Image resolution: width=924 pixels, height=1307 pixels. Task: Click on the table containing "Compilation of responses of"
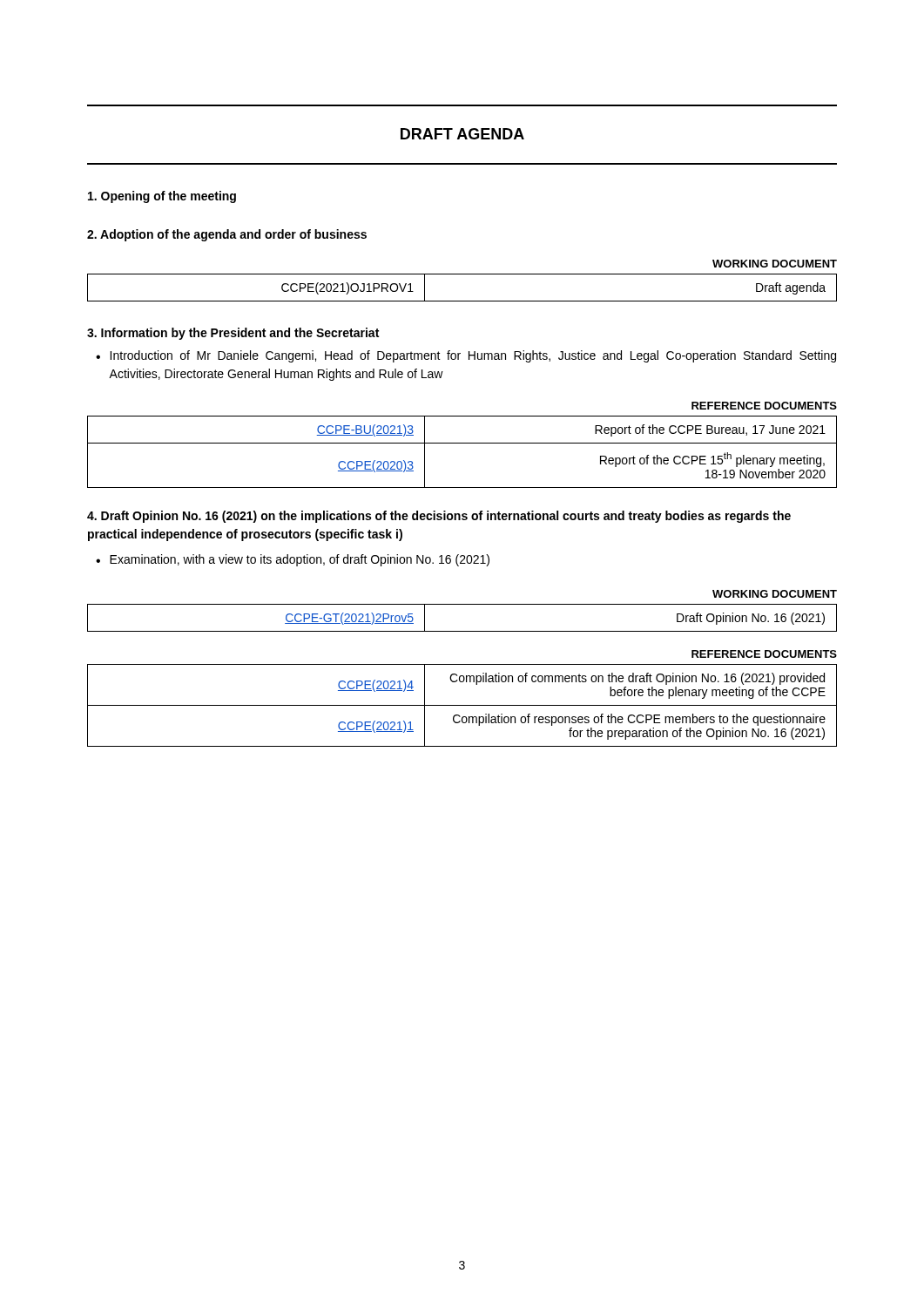462,705
